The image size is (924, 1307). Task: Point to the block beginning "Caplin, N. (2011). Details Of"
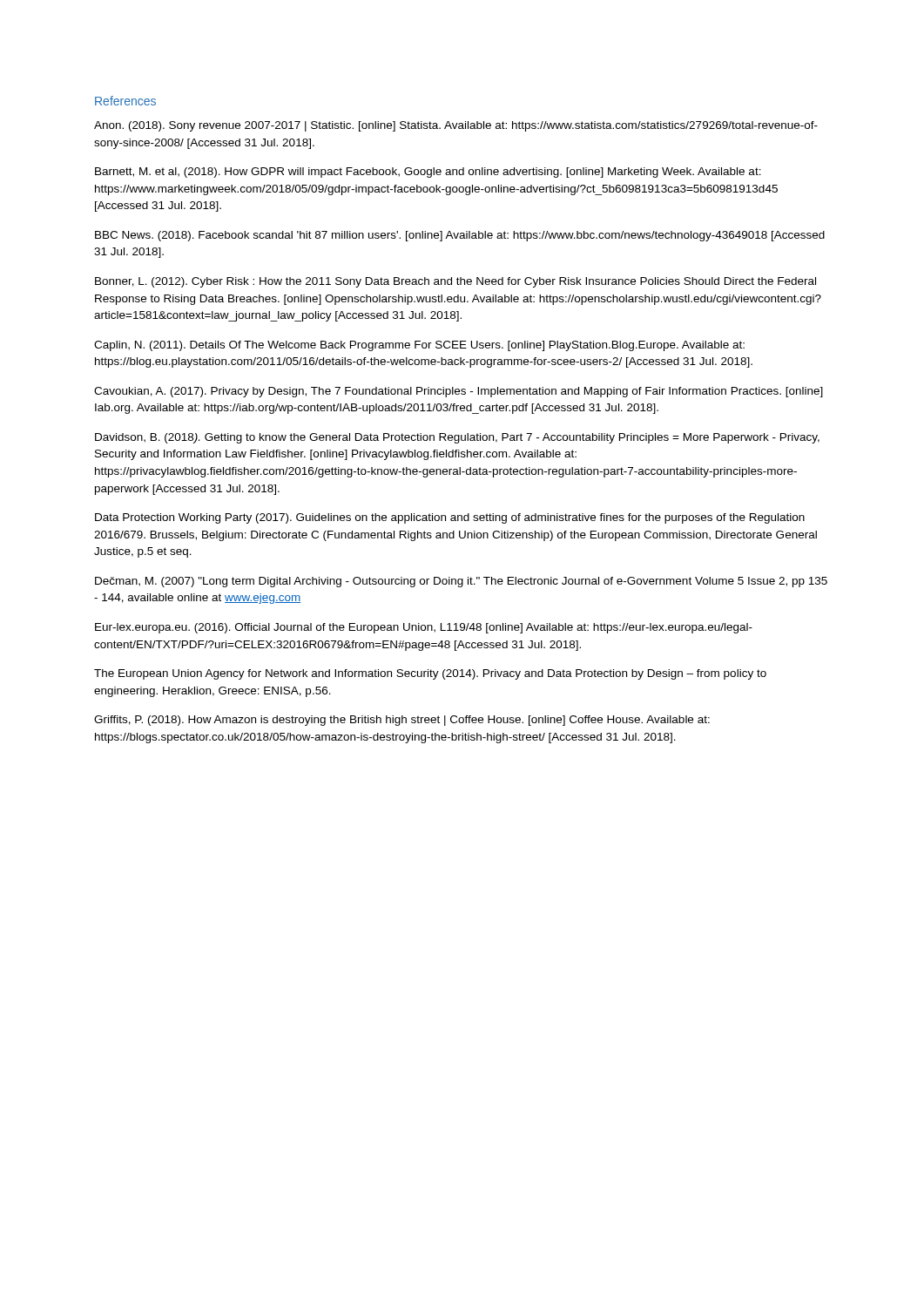(x=424, y=353)
